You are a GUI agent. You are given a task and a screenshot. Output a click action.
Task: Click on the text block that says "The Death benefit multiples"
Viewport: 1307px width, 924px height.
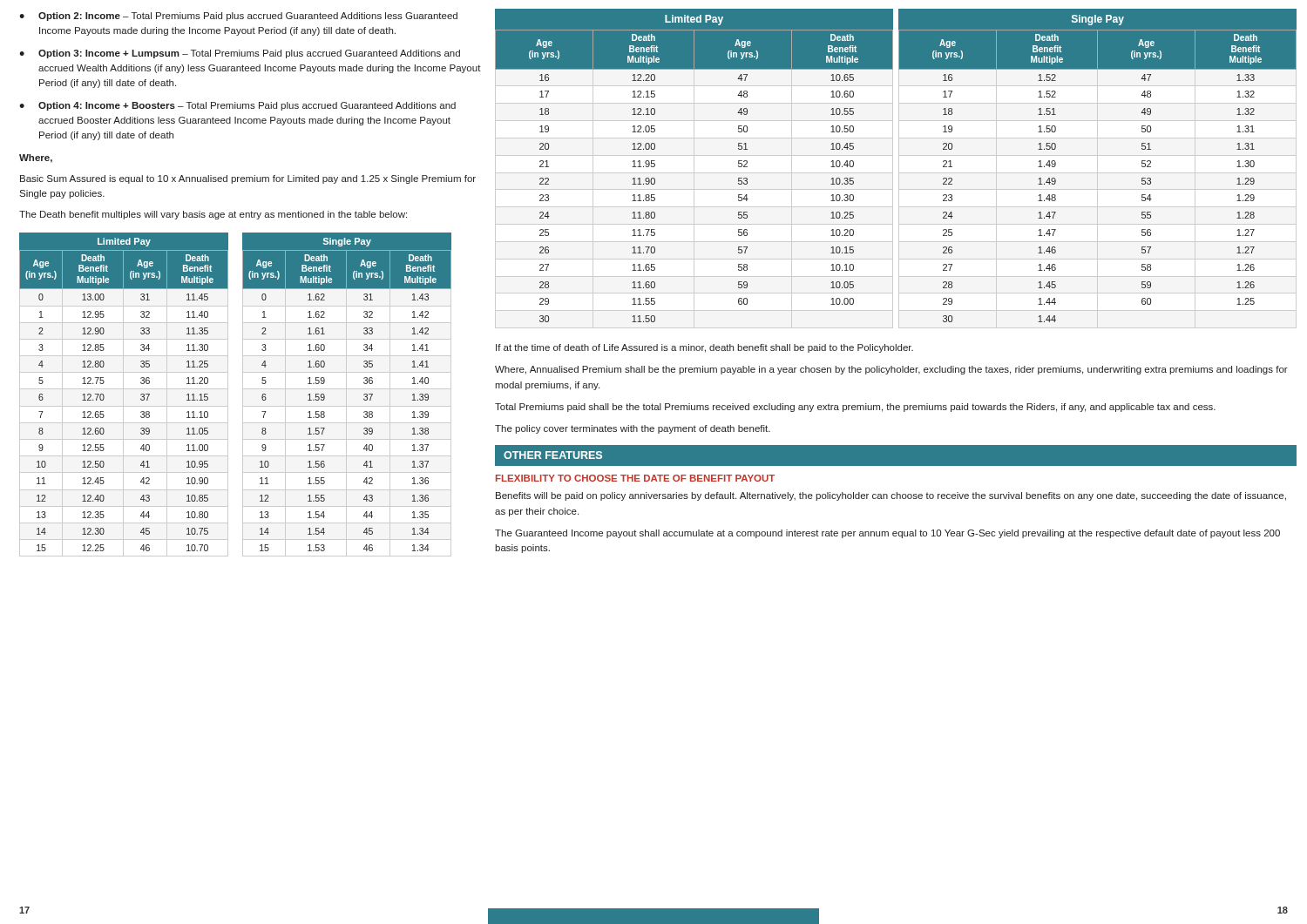(x=214, y=214)
